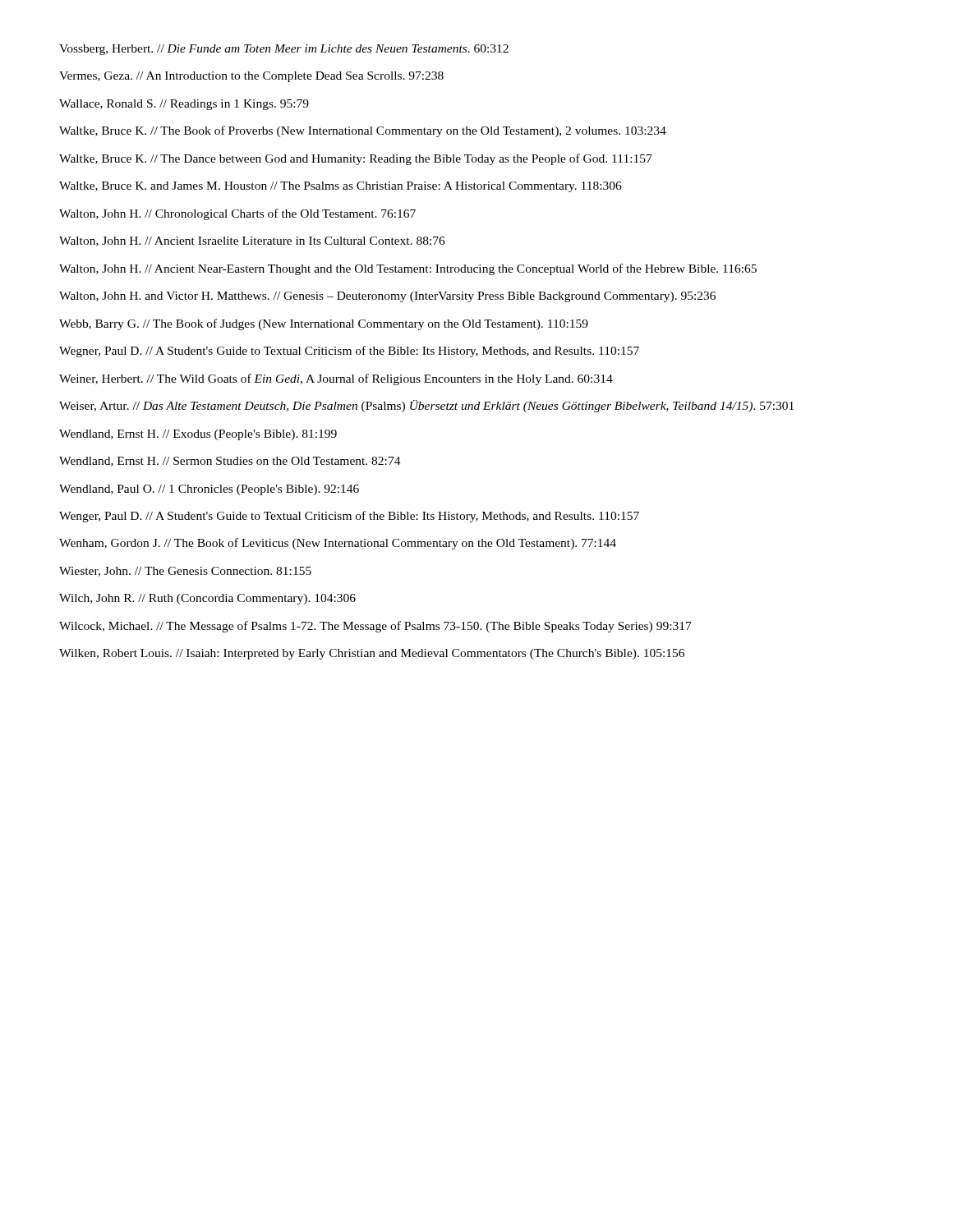Image resolution: width=953 pixels, height=1232 pixels.
Task: Click on the list item that reads "Vermes, Geza. // An Introduction"
Action: pyautogui.click(x=252, y=76)
